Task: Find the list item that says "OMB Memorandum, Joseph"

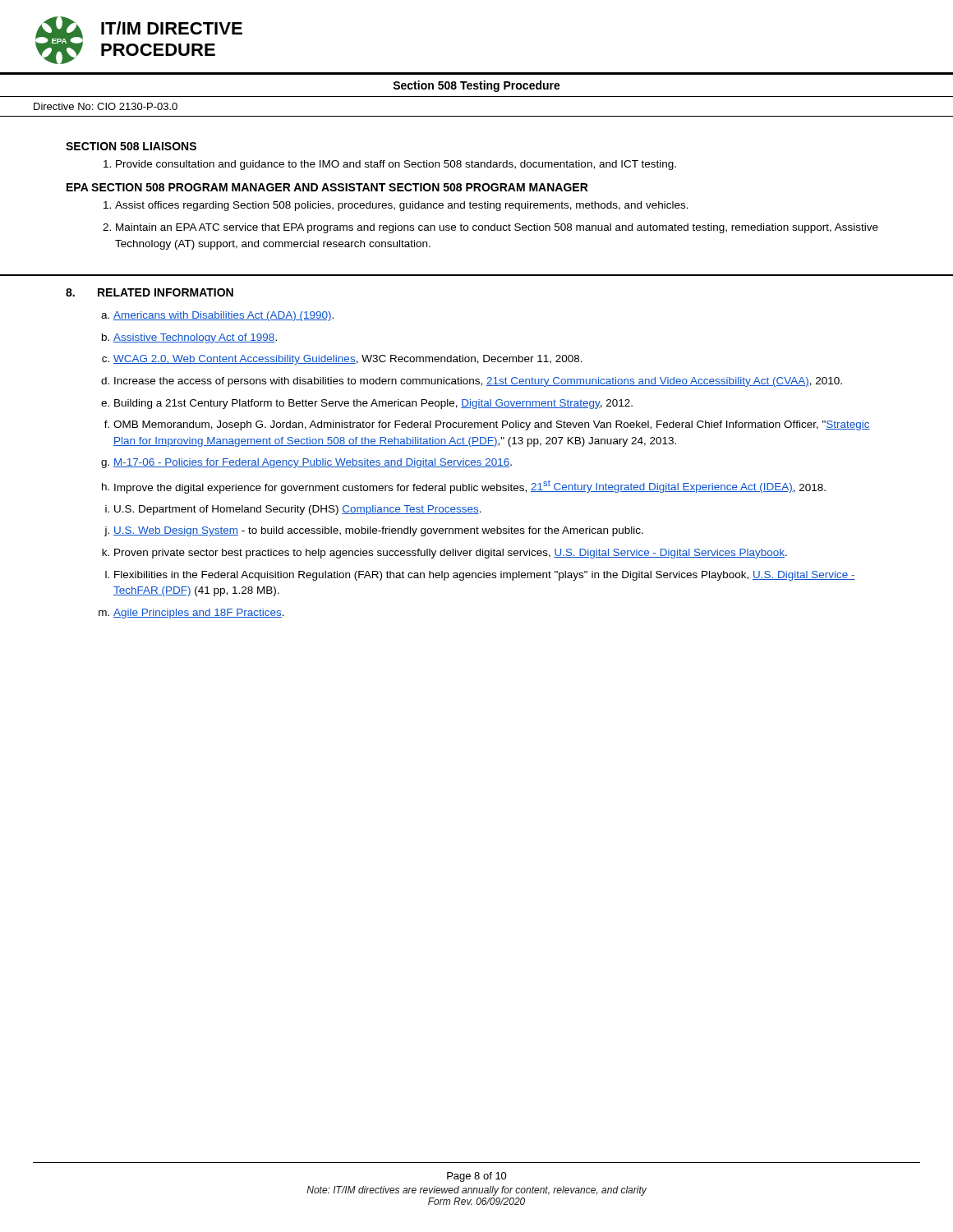Action: point(492,432)
